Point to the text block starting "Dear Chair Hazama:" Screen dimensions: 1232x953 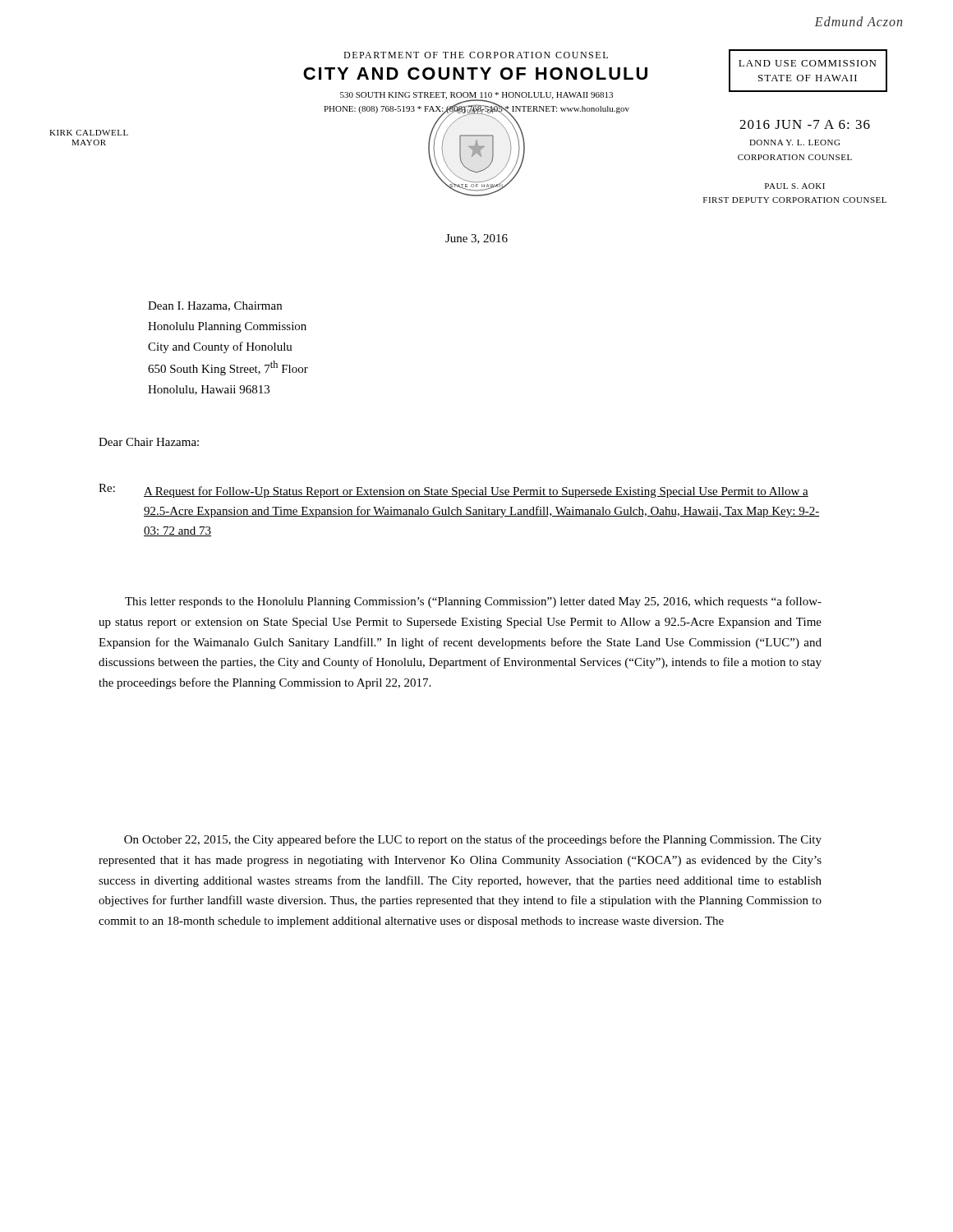[149, 442]
